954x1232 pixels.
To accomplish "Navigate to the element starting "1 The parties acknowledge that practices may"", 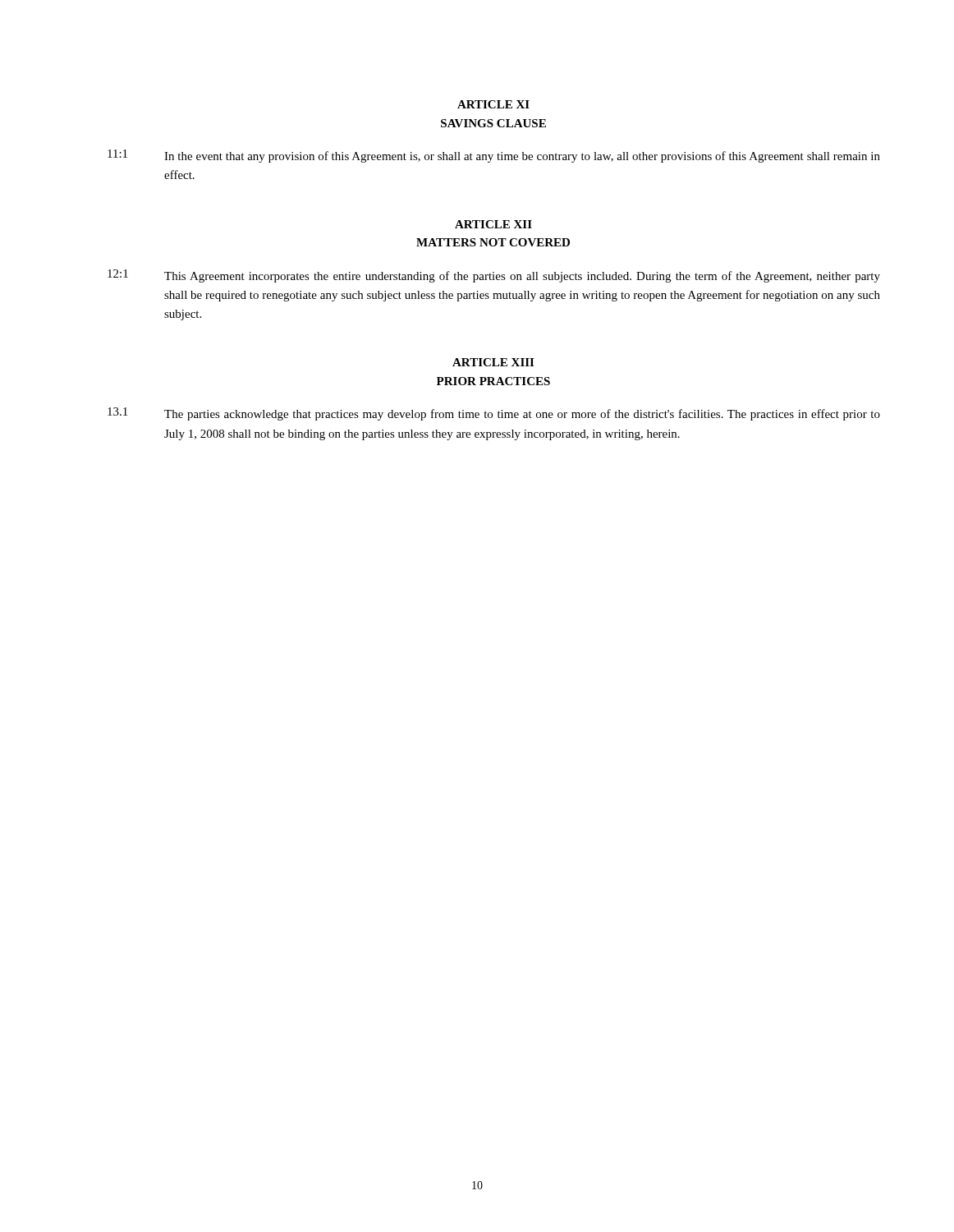I will pyautogui.click(x=493, y=424).
